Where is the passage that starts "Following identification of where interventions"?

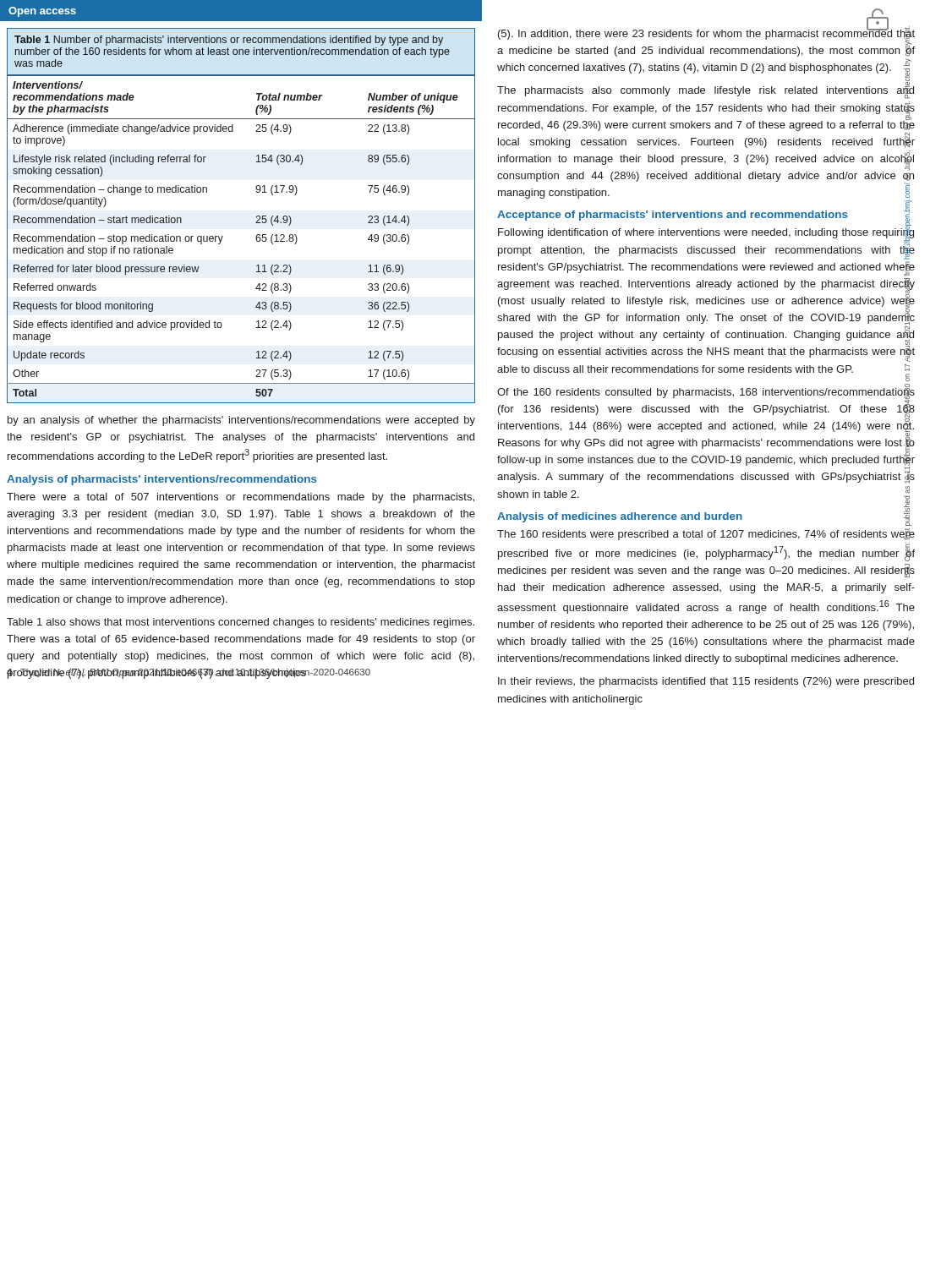pyautogui.click(x=706, y=301)
